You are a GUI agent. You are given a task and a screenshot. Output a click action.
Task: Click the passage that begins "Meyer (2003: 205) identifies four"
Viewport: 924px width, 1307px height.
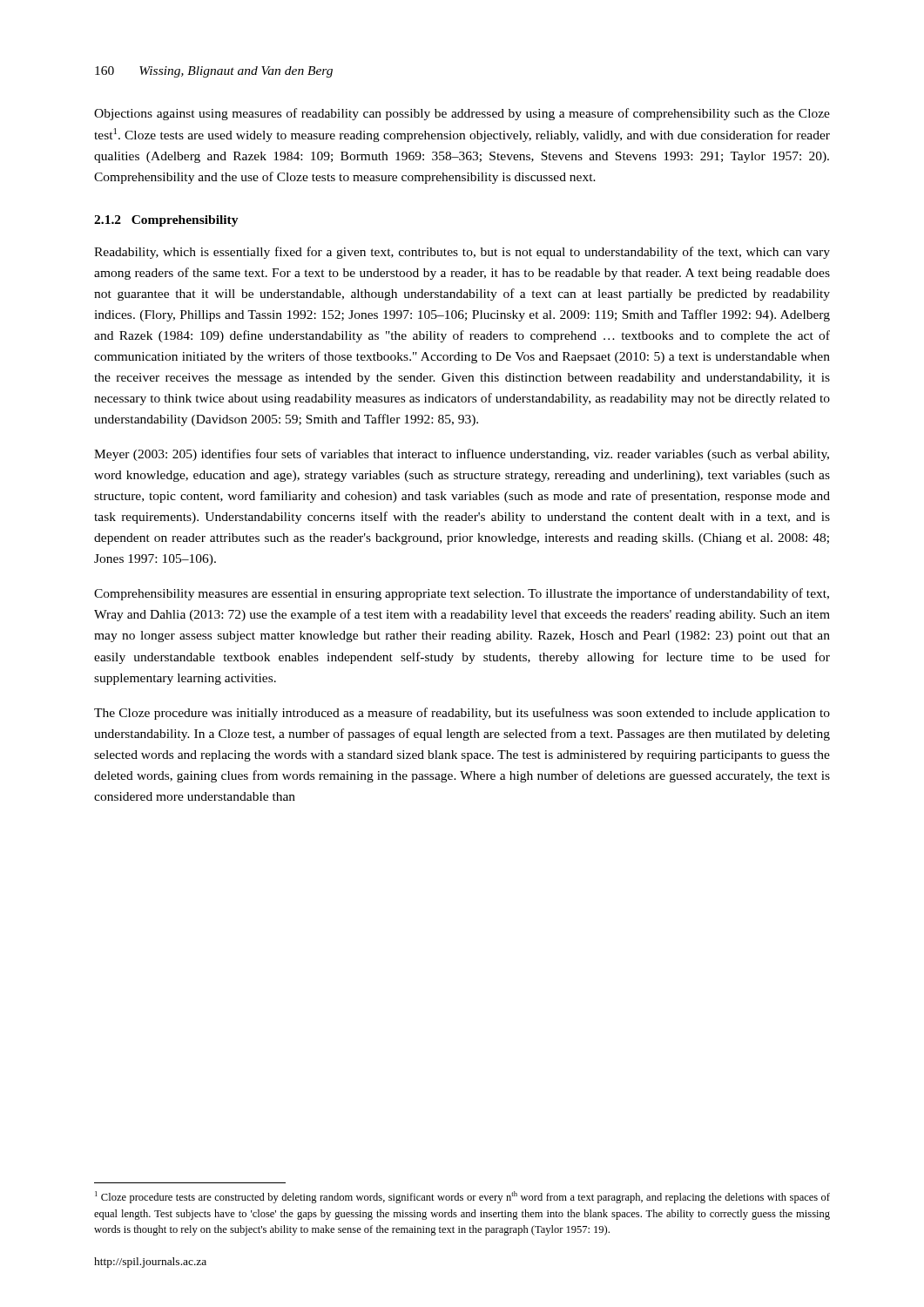point(462,506)
